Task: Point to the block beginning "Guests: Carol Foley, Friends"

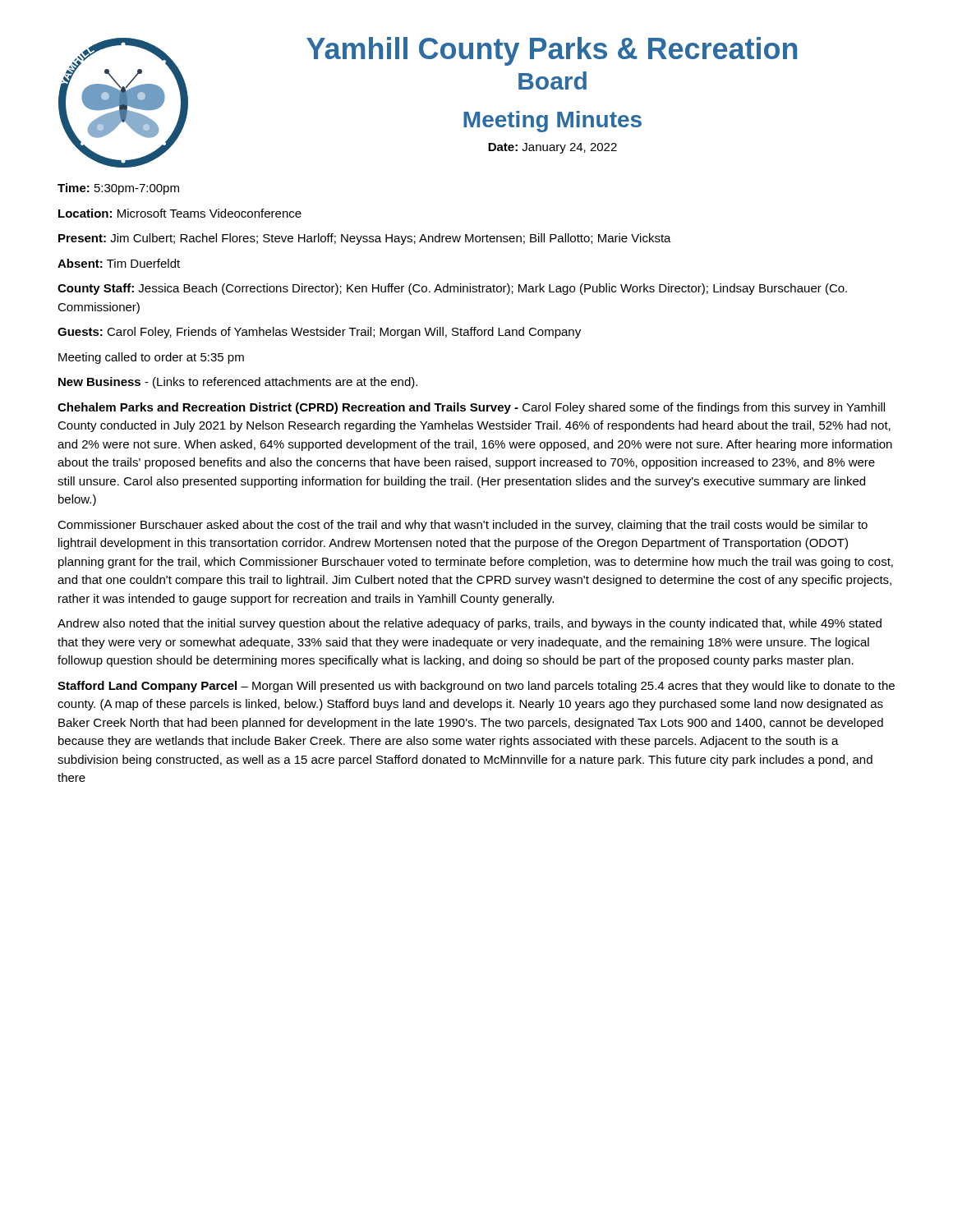Action: 476,332
